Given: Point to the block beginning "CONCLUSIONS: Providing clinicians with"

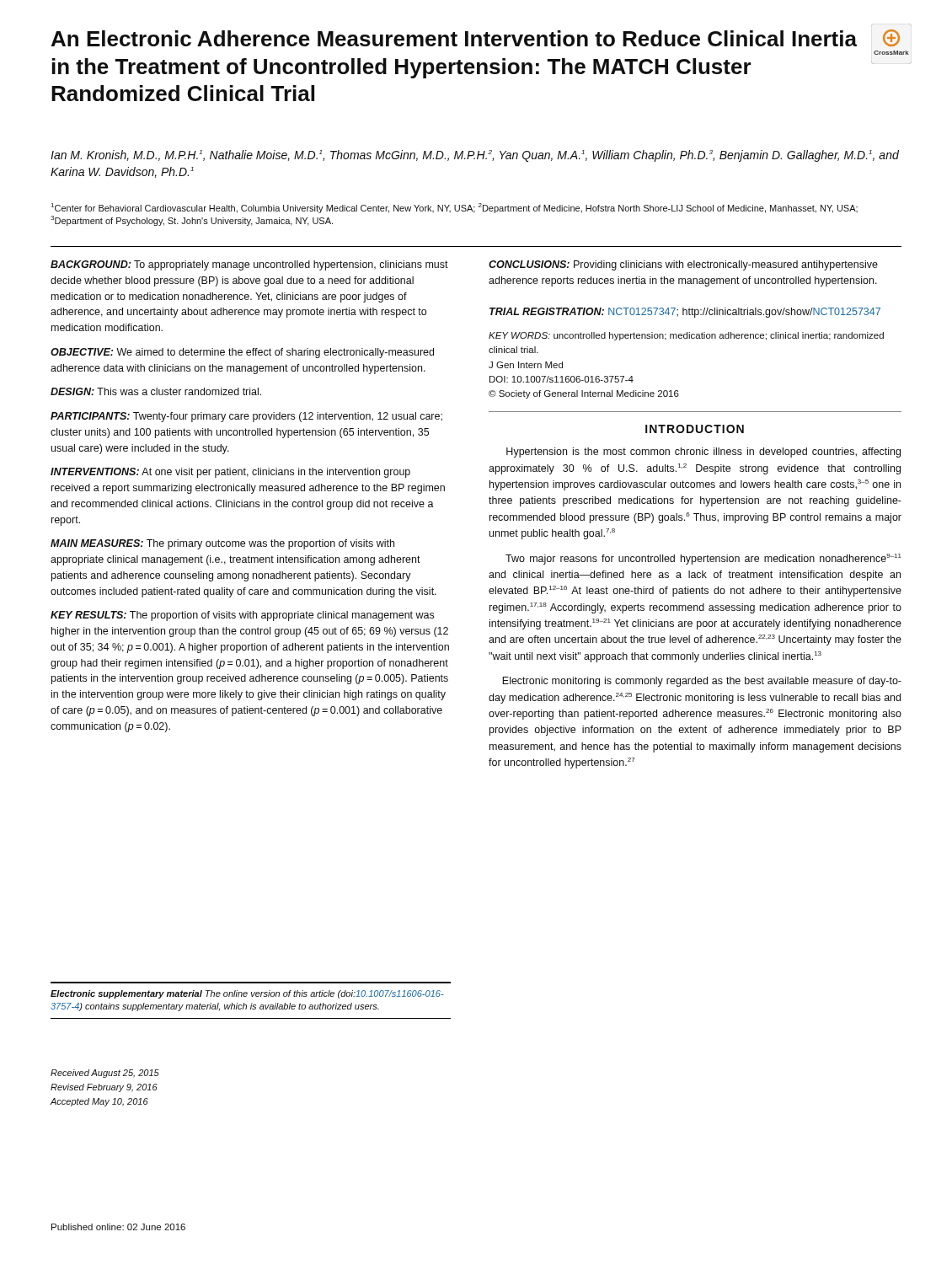Looking at the screenshot, I should (x=685, y=288).
